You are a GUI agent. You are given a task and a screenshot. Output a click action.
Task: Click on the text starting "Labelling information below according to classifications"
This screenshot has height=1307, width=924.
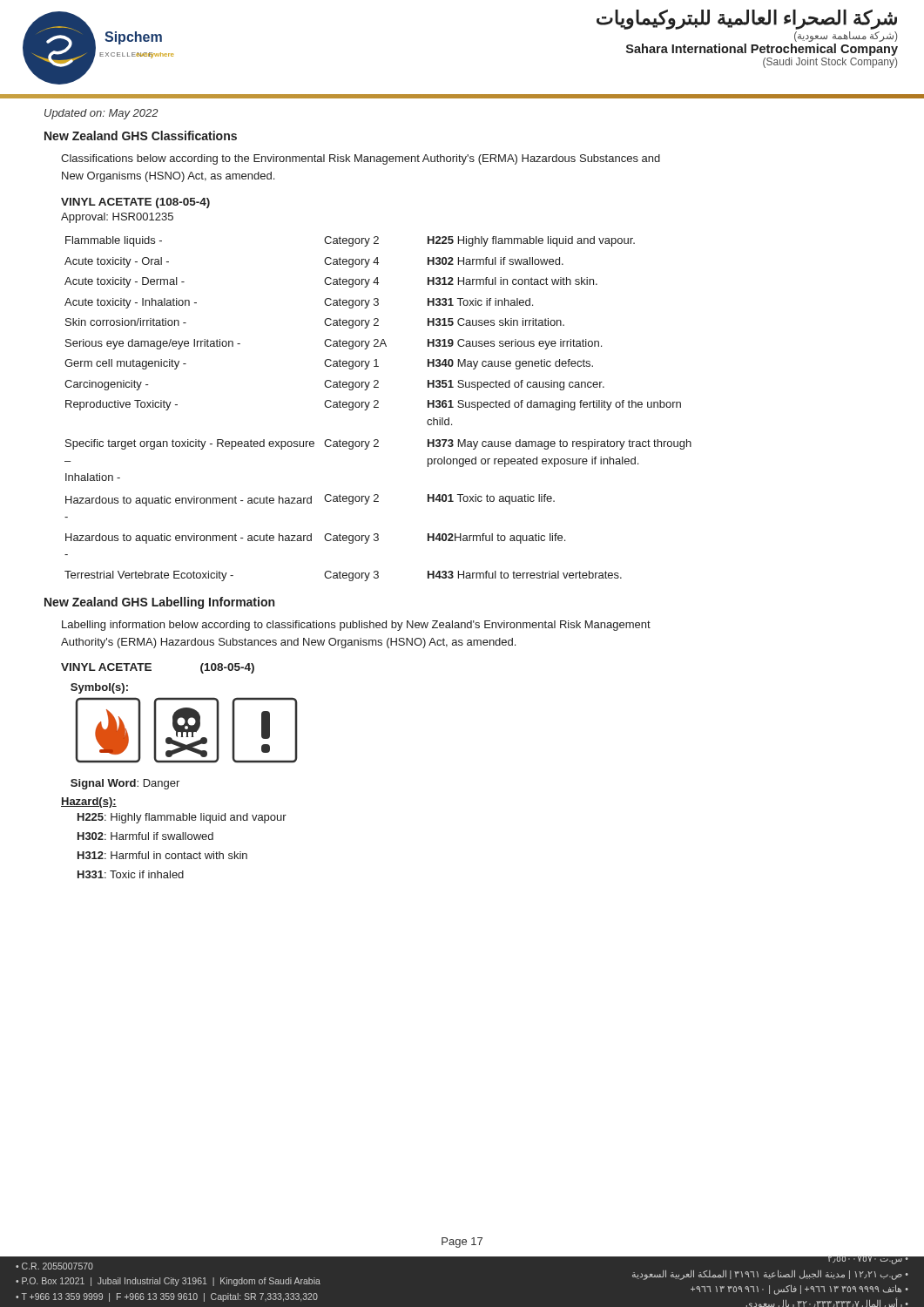(x=356, y=633)
